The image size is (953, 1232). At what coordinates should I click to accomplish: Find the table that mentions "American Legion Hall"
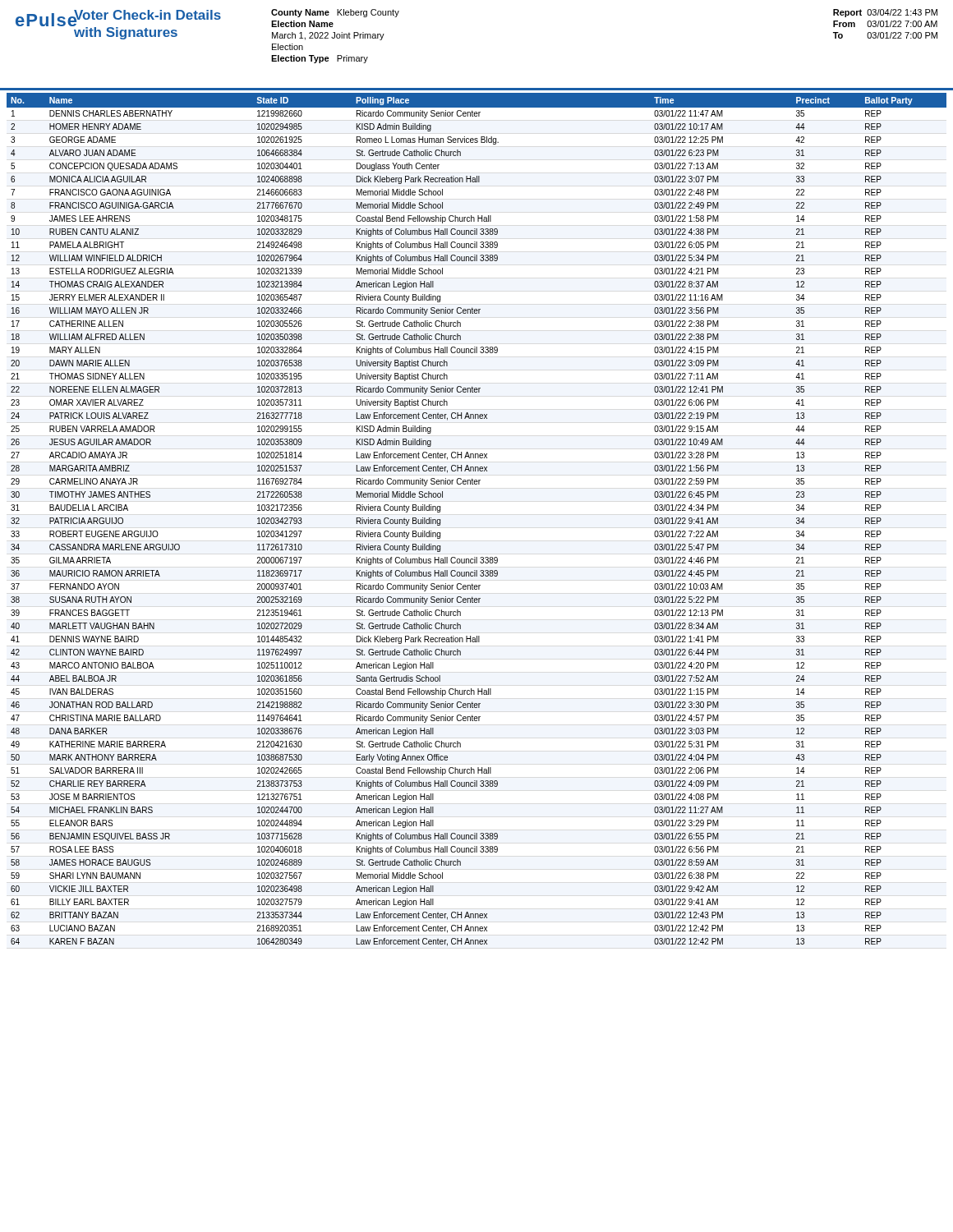[x=476, y=521]
